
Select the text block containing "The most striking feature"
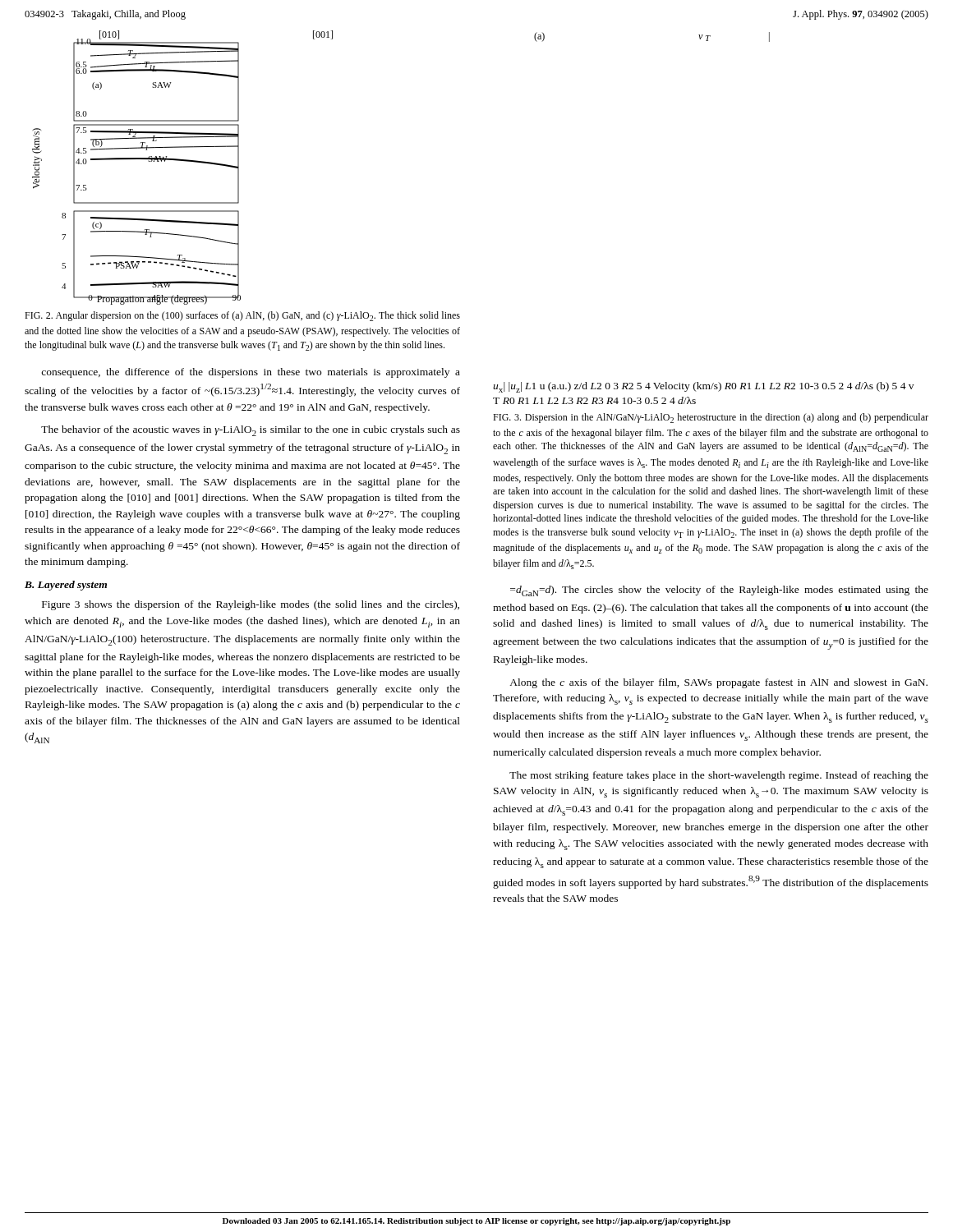(x=711, y=836)
